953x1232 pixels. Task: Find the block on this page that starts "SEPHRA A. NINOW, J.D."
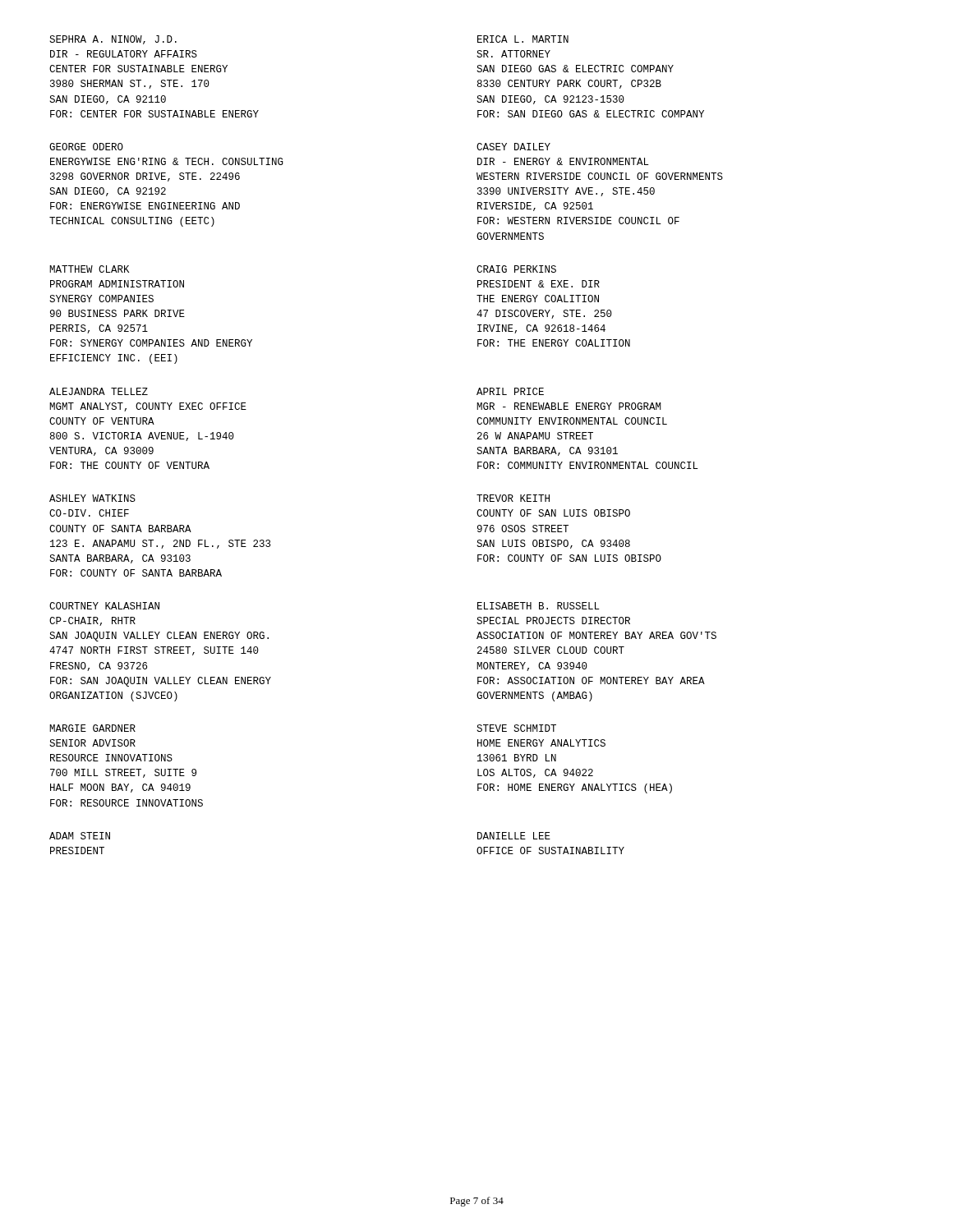(113, 40)
